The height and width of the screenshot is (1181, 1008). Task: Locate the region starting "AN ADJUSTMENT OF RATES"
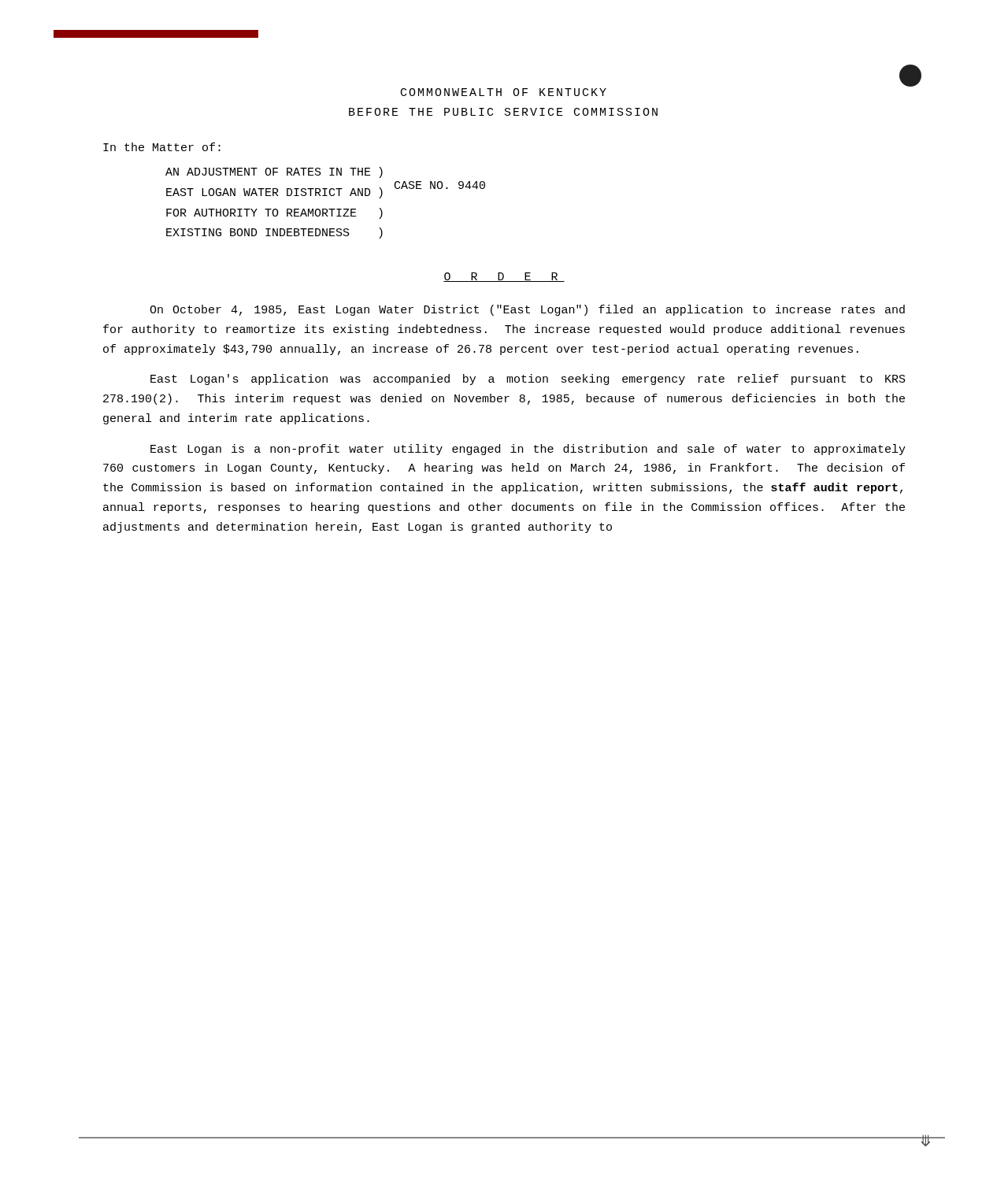click(326, 204)
